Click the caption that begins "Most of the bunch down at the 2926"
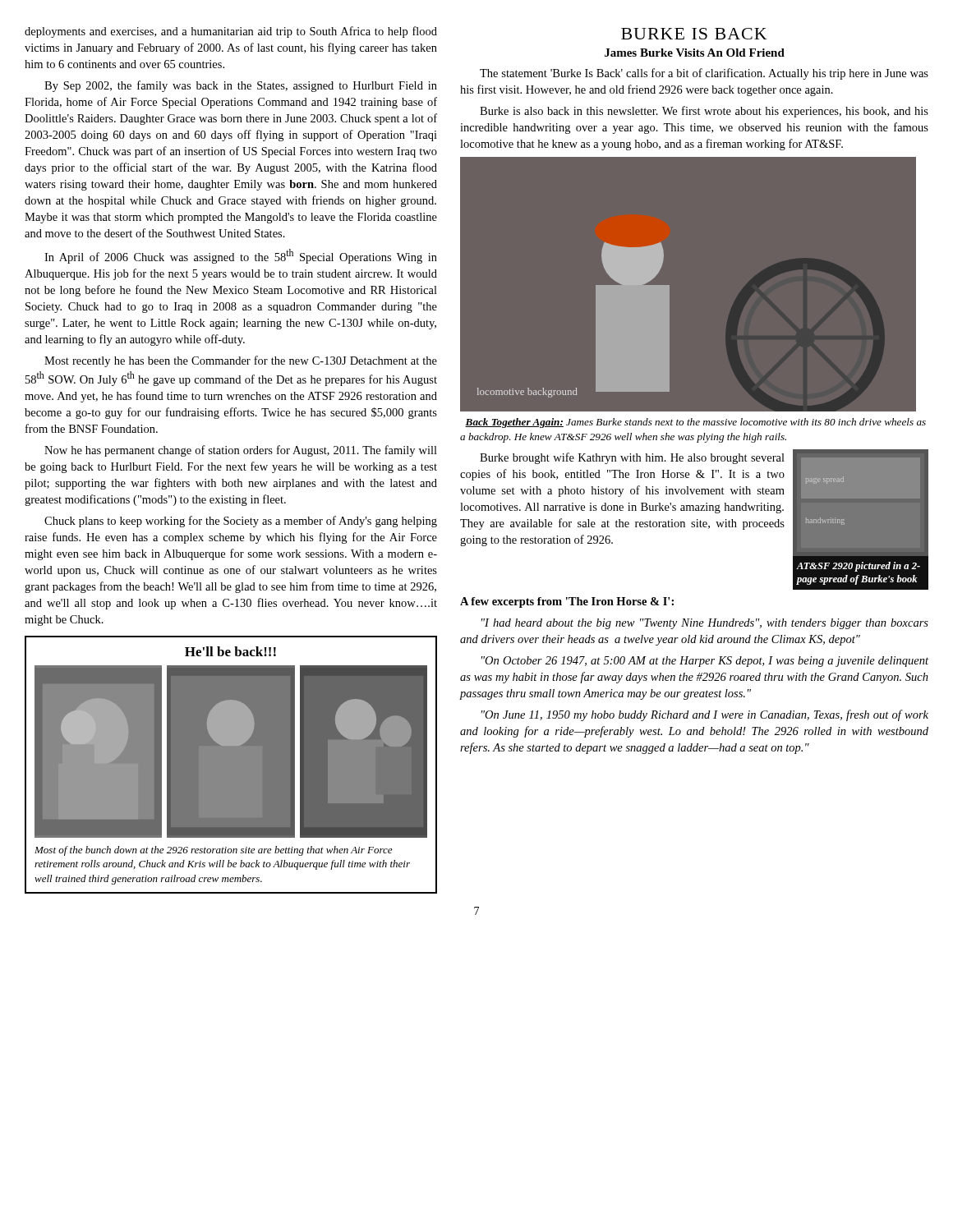This screenshot has width=953, height=1232. (222, 864)
